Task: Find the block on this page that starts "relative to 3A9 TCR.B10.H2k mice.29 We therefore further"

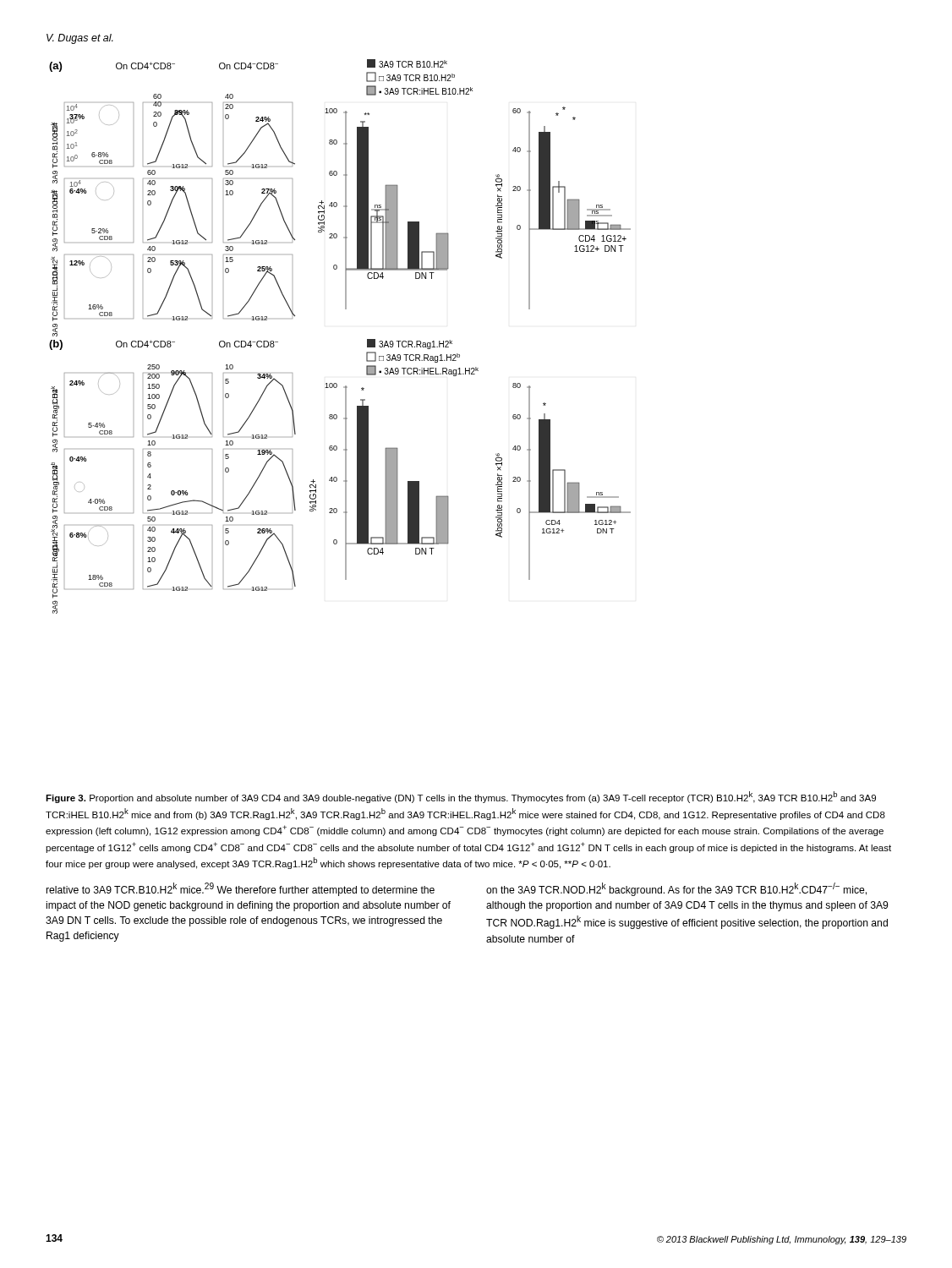Action: [248, 912]
